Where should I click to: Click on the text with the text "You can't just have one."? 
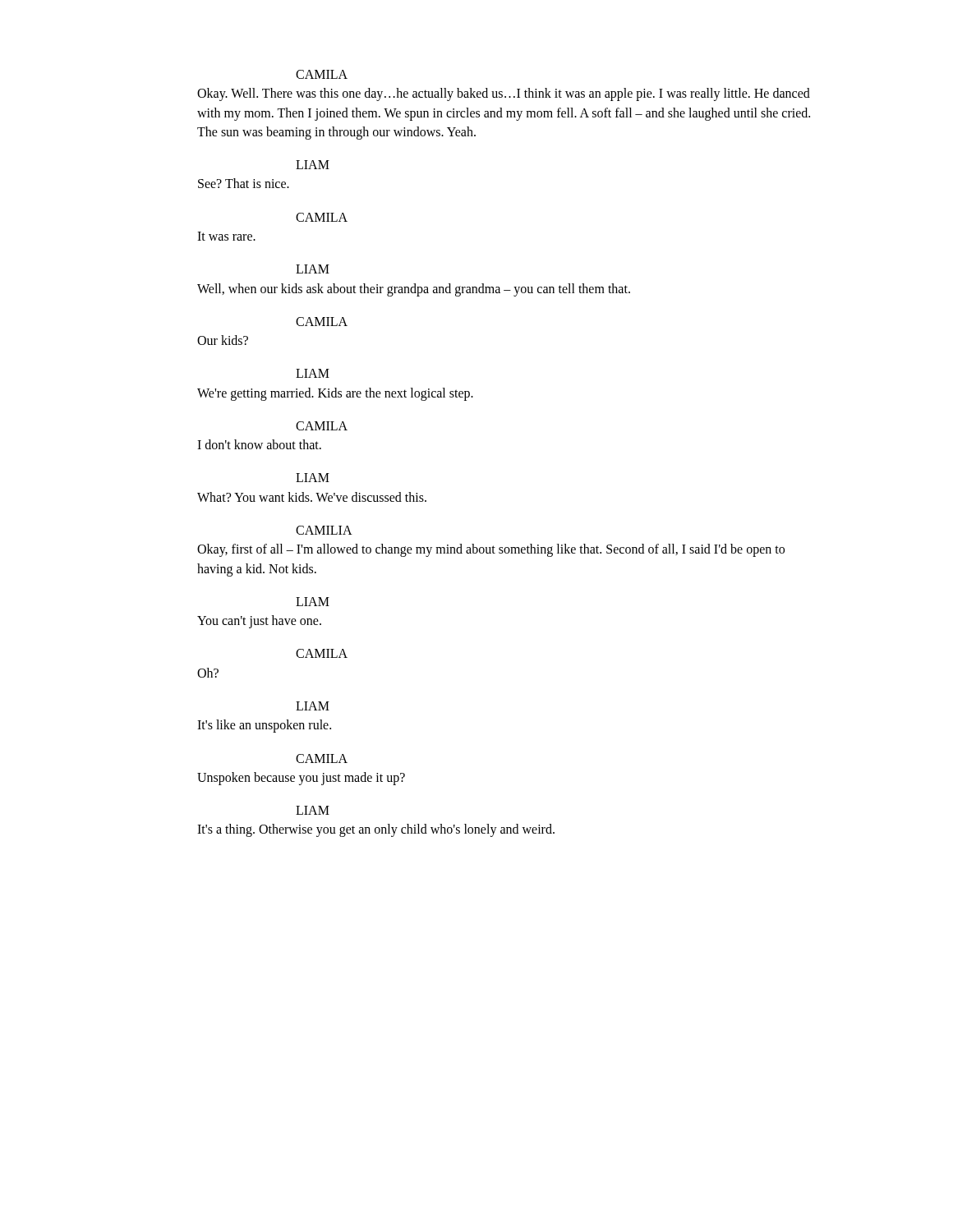point(260,621)
